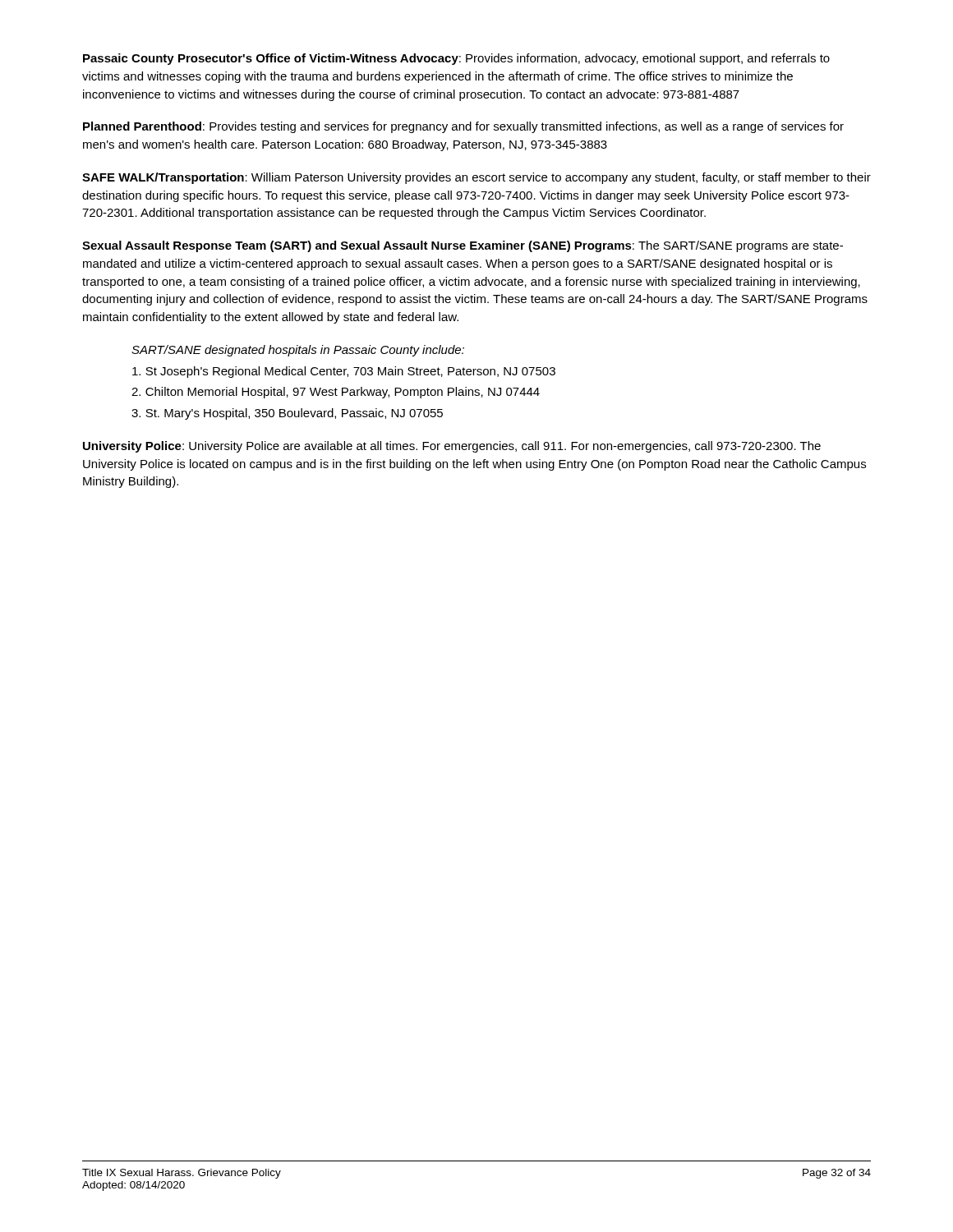Locate the text block starting "3. St. Mary's"
The height and width of the screenshot is (1232, 953).
point(287,413)
